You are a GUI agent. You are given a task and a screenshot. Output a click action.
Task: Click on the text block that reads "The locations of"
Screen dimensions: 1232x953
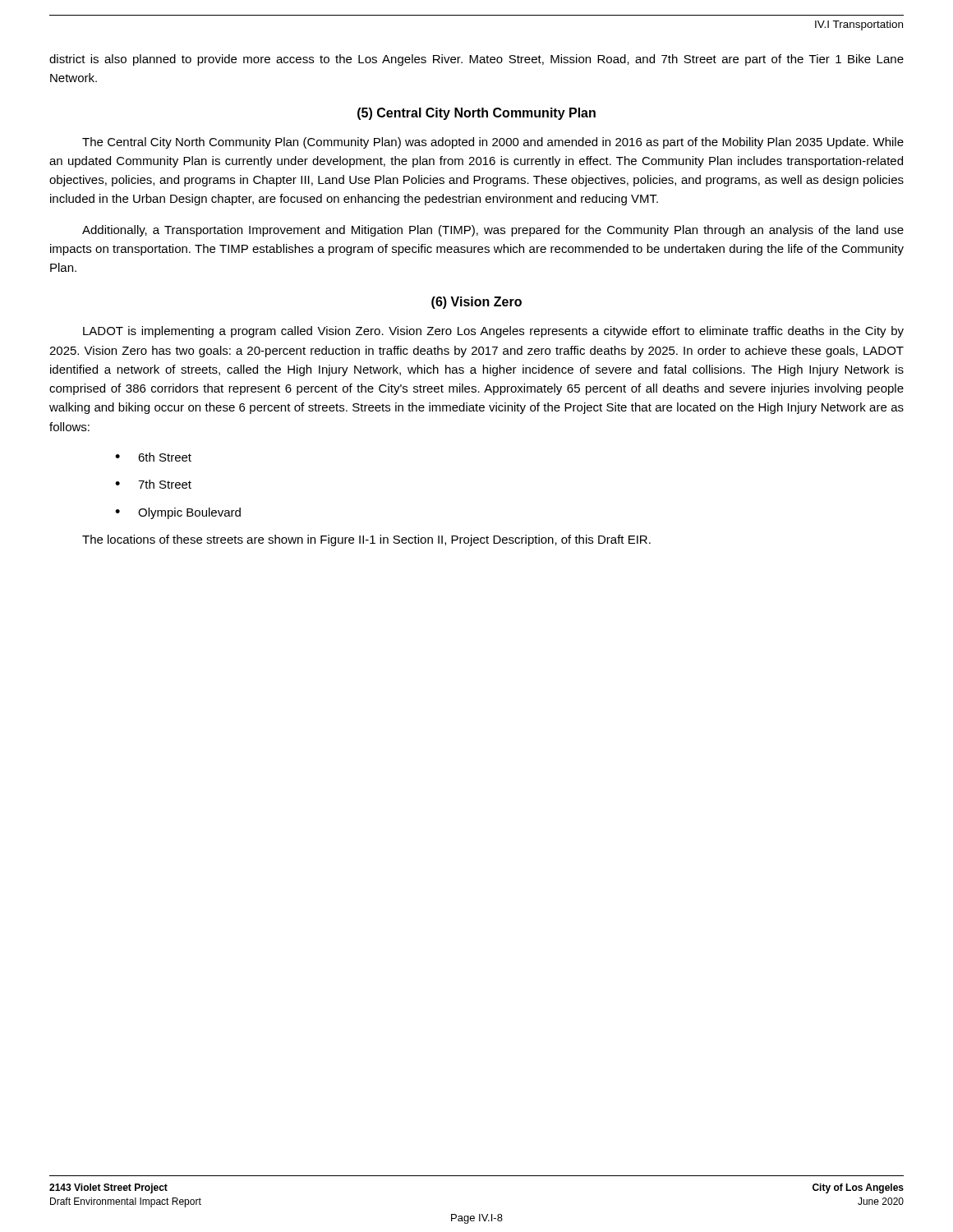tap(367, 539)
